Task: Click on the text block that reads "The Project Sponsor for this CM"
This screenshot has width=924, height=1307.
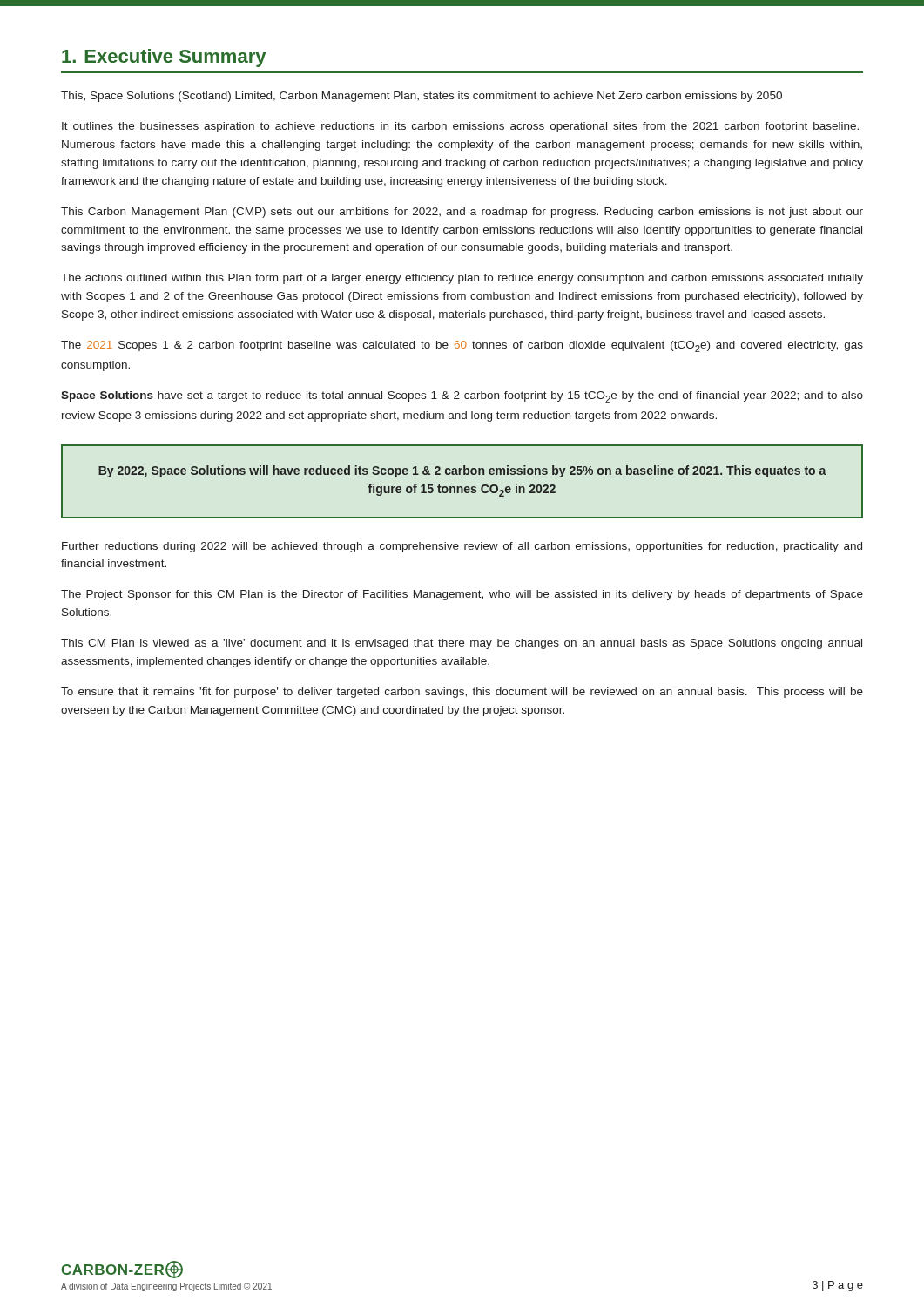Action: pyautogui.click(x=462, y=603)
